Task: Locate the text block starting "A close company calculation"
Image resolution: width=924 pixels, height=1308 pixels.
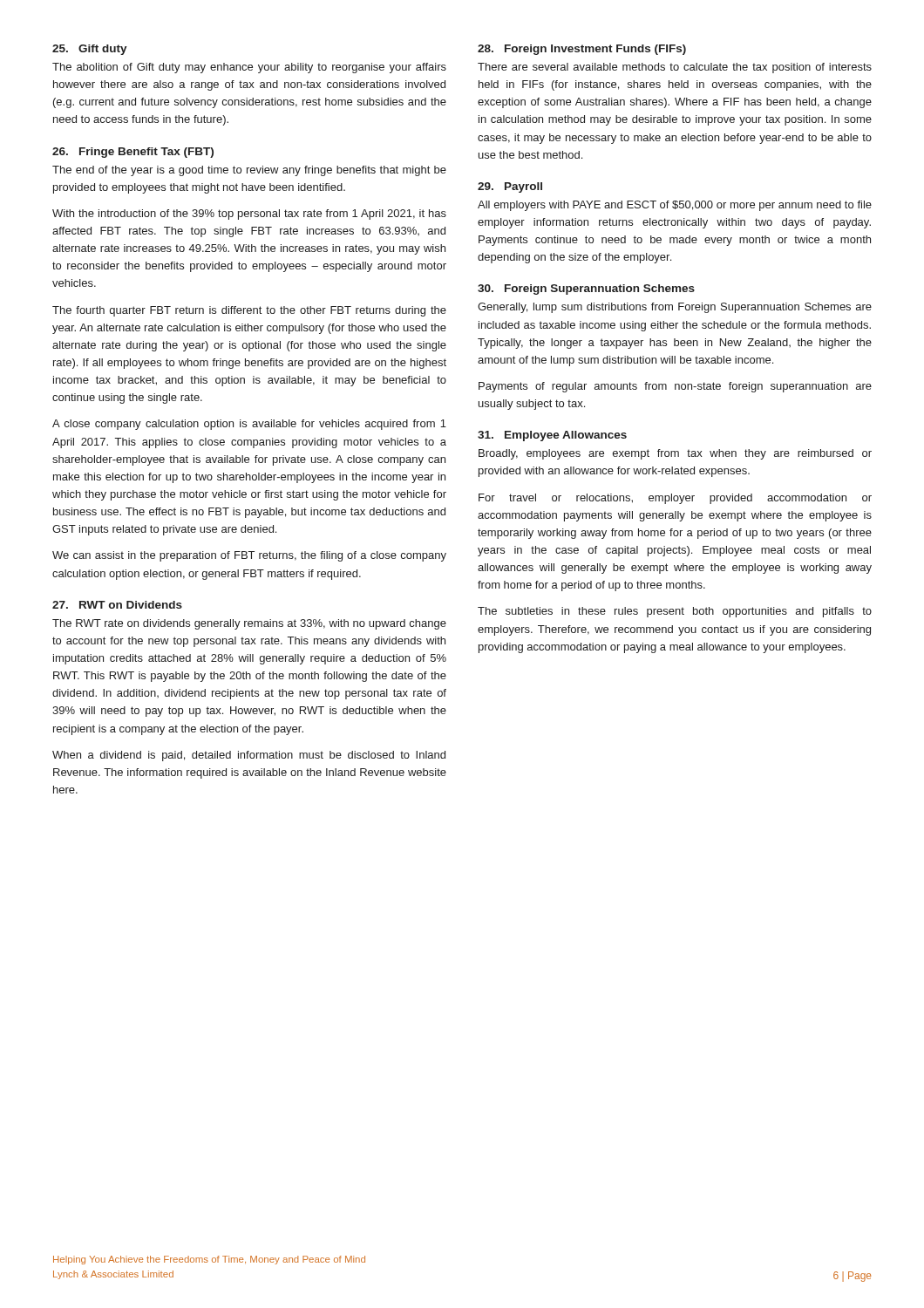Action: 249,477
